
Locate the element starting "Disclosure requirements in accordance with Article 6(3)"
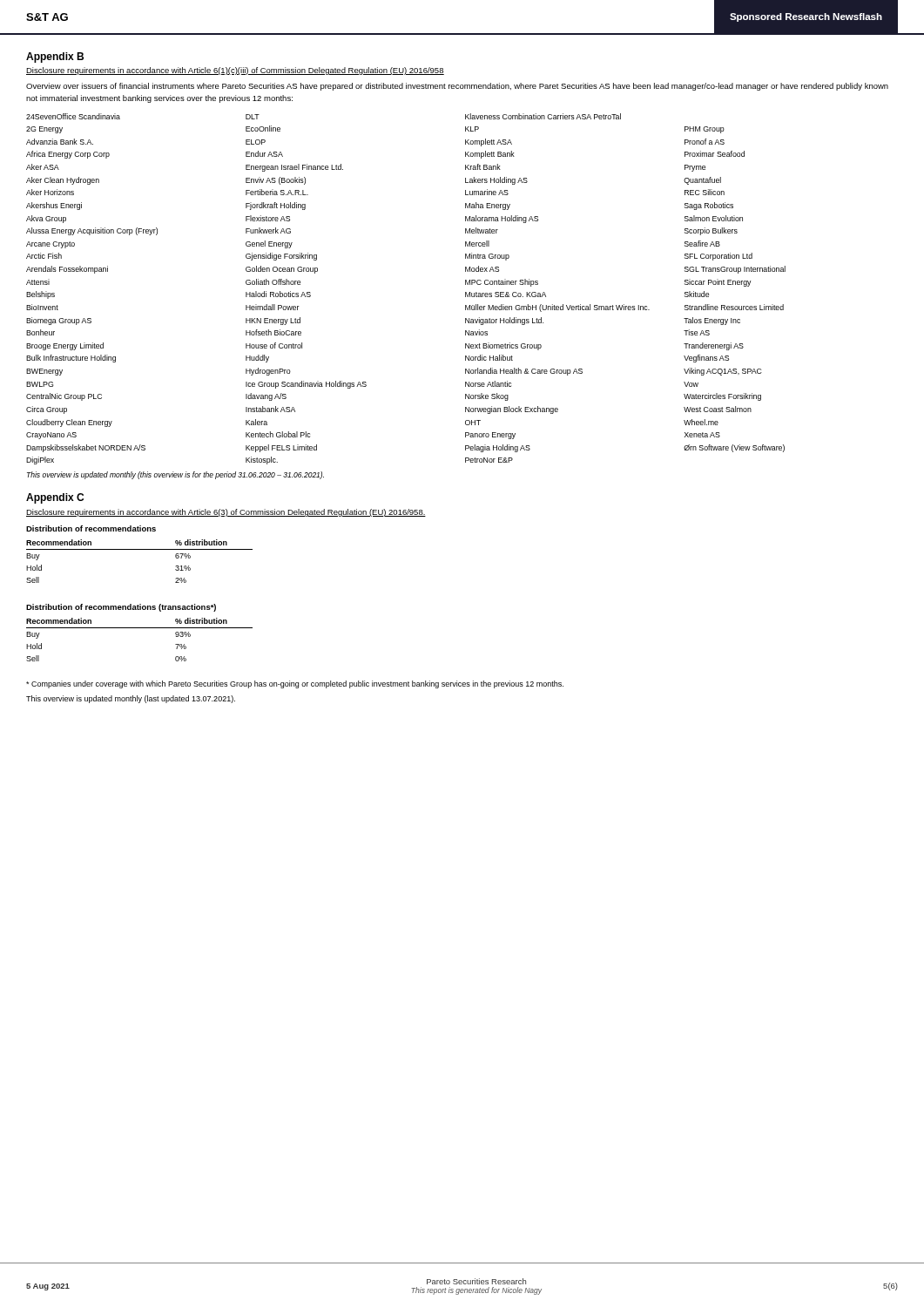pyautogui.click(x=226, y=512)
